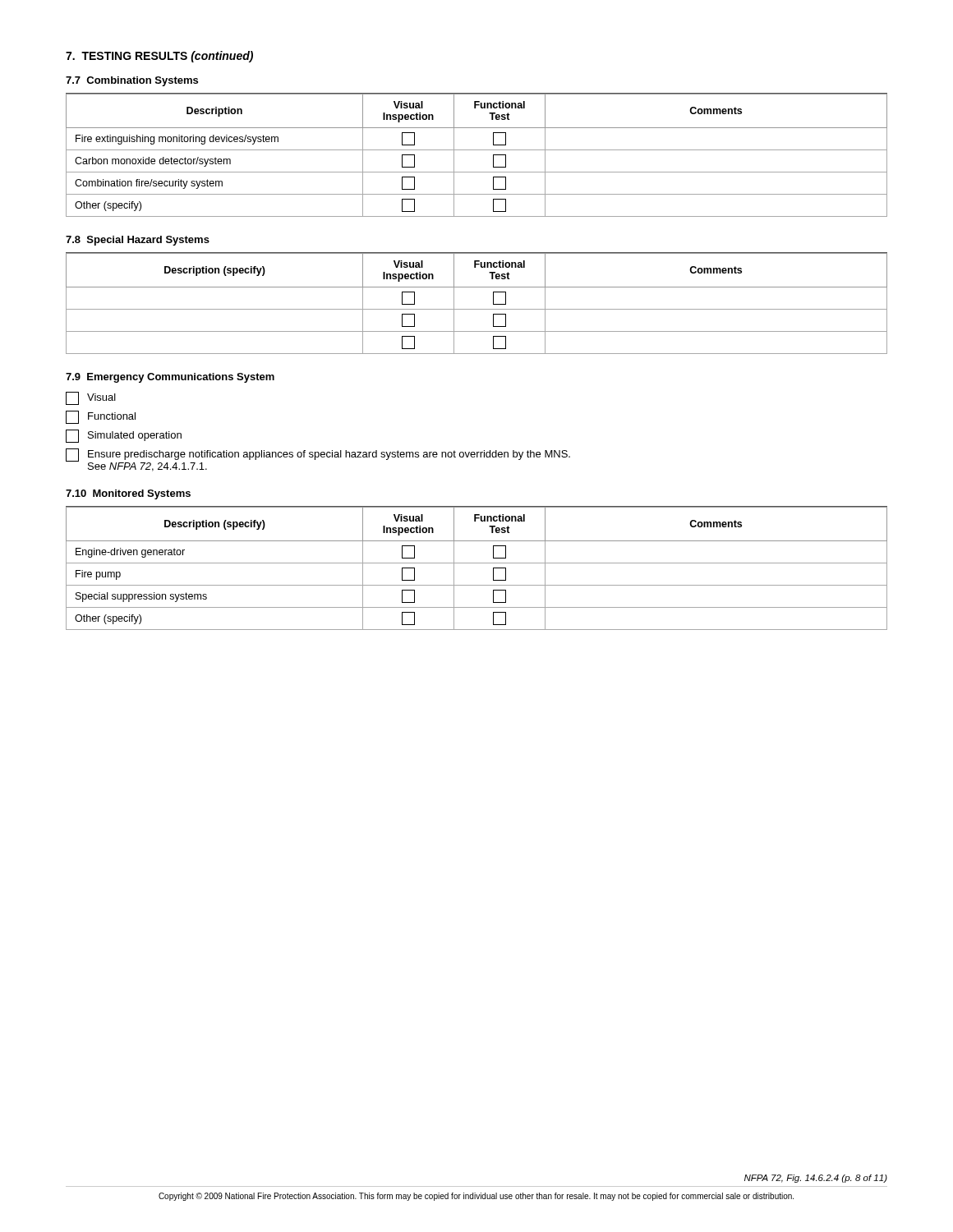Locate the text "7. TESTING RESULTS (continued)"
Viewport: 953px width, 1232px height.
point(160,56)
